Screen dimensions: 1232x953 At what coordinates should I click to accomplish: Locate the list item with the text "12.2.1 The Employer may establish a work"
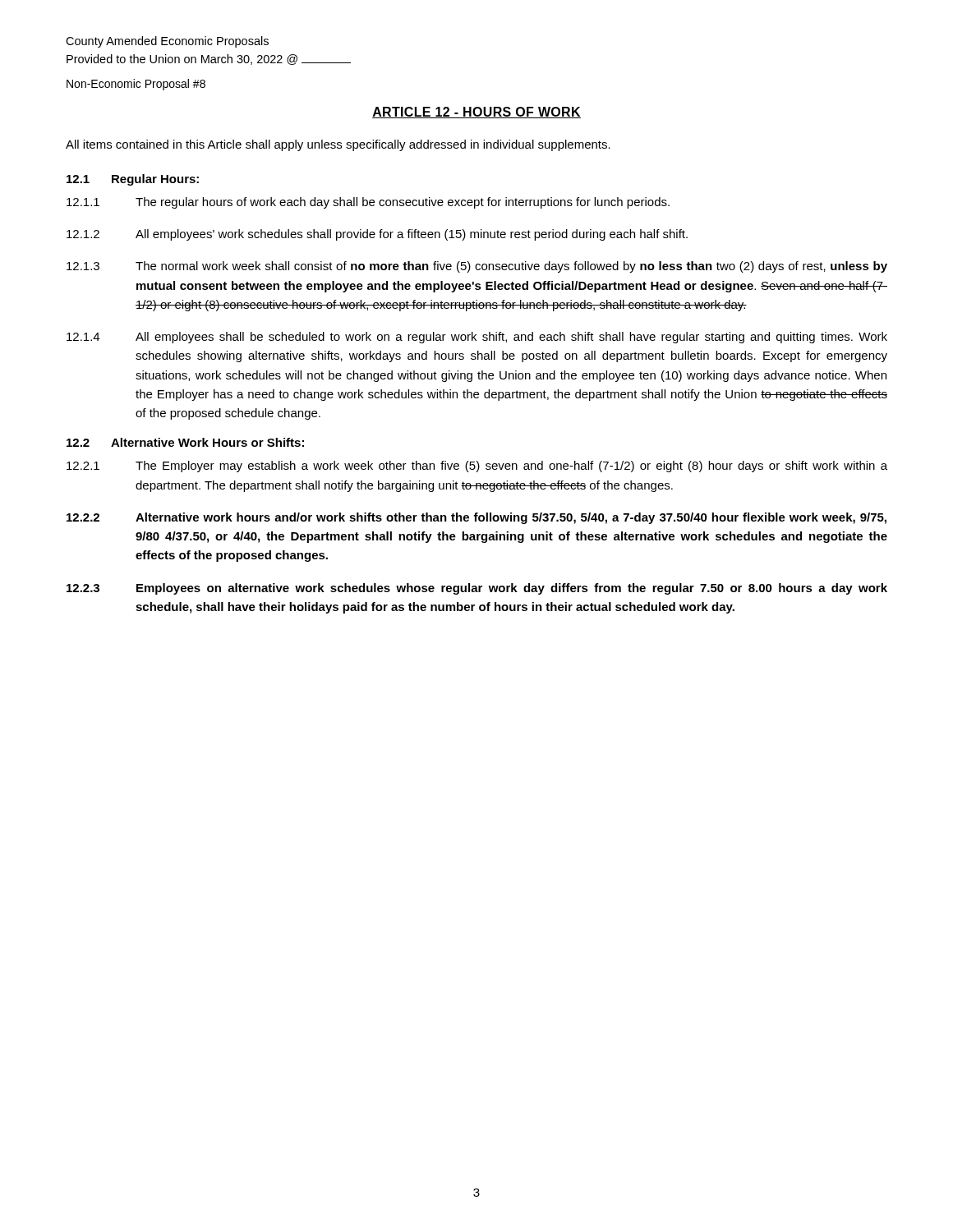tap(476, 475)
